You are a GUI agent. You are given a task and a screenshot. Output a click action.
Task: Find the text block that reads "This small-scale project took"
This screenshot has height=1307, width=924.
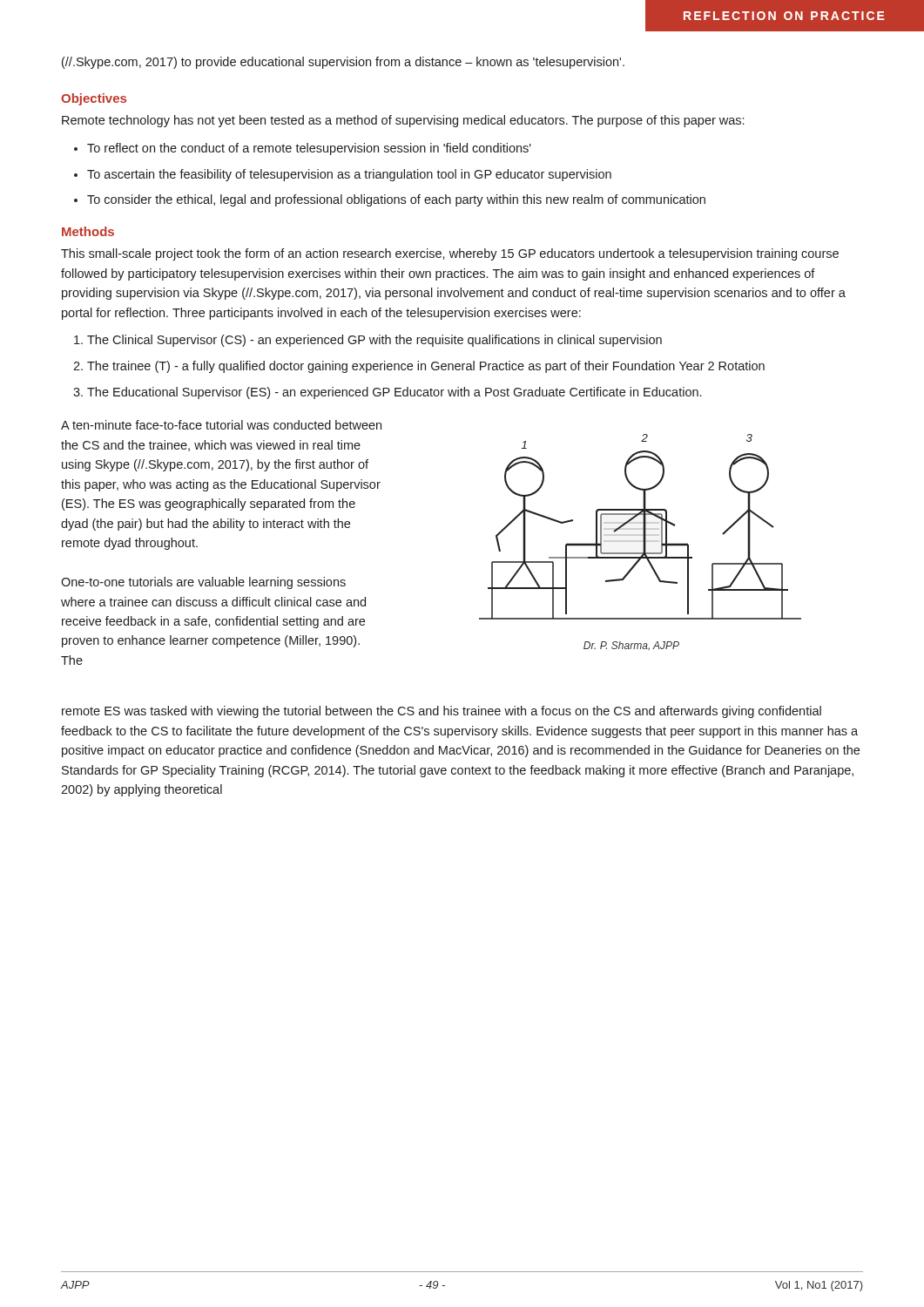tap(453, 283)
